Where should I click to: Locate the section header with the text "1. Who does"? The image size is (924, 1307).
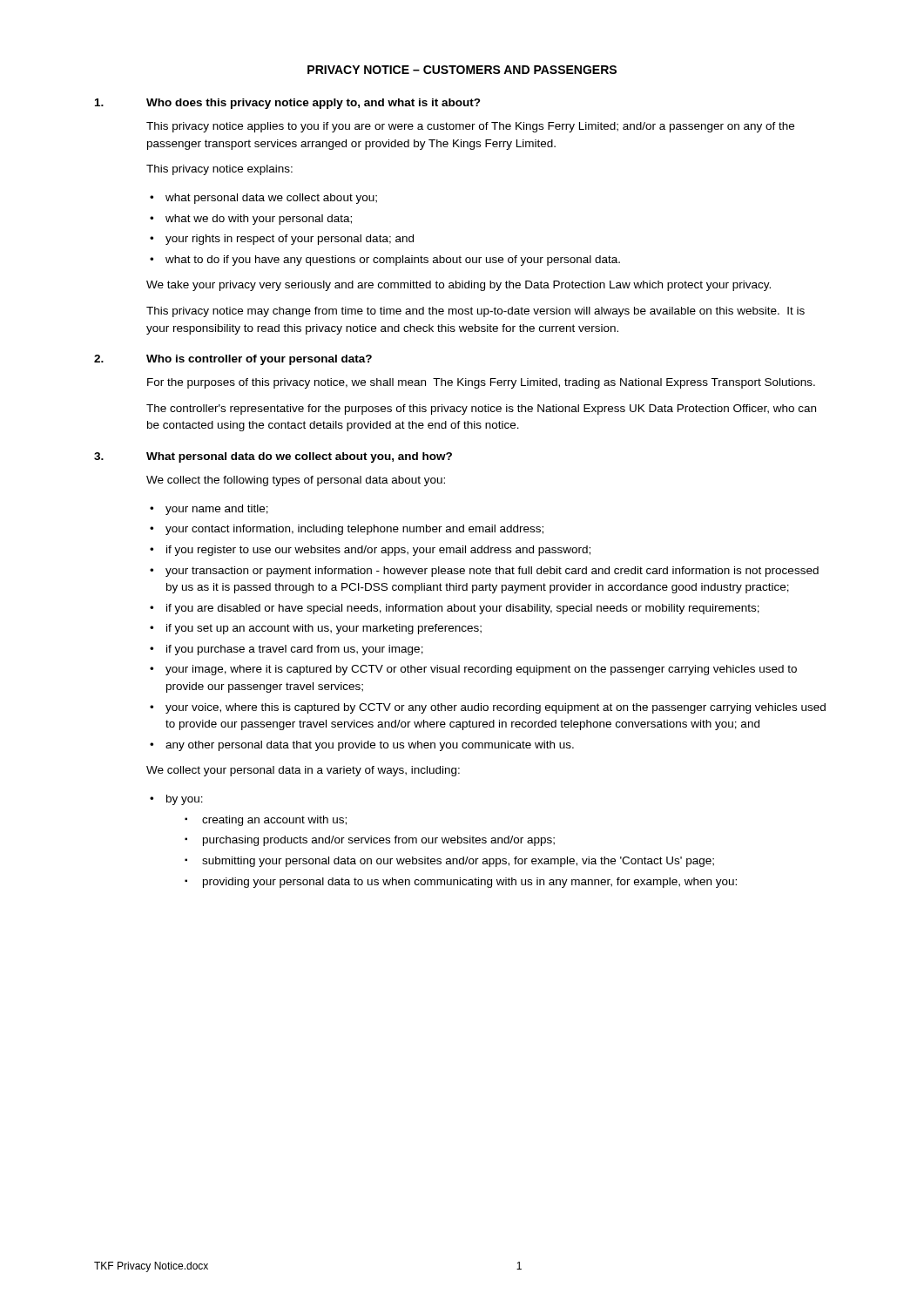tap(287, 102)
